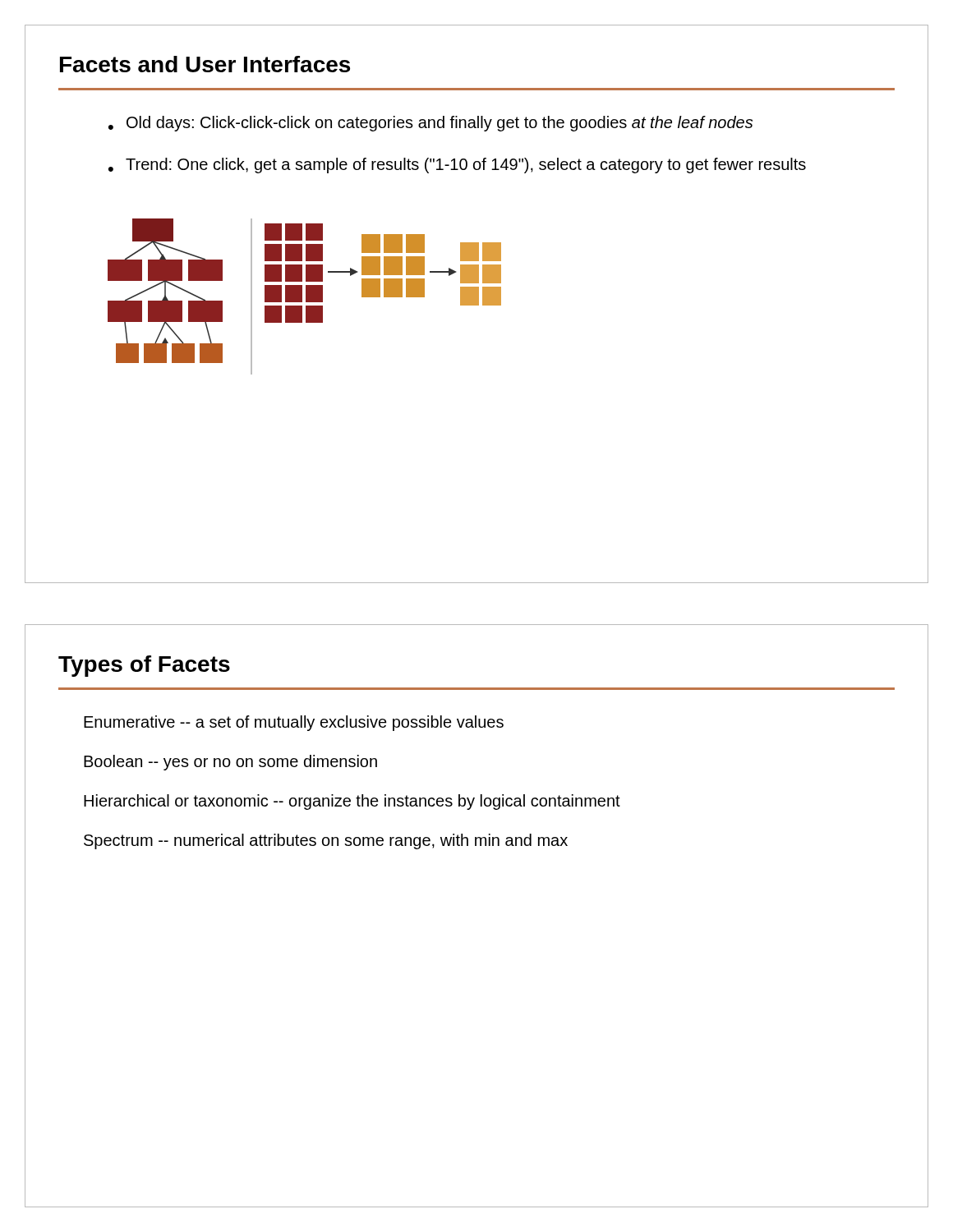The image size is (953, 1232).
Task: Where does it say "Facets and User Interfaces"?
Action: 205,64
